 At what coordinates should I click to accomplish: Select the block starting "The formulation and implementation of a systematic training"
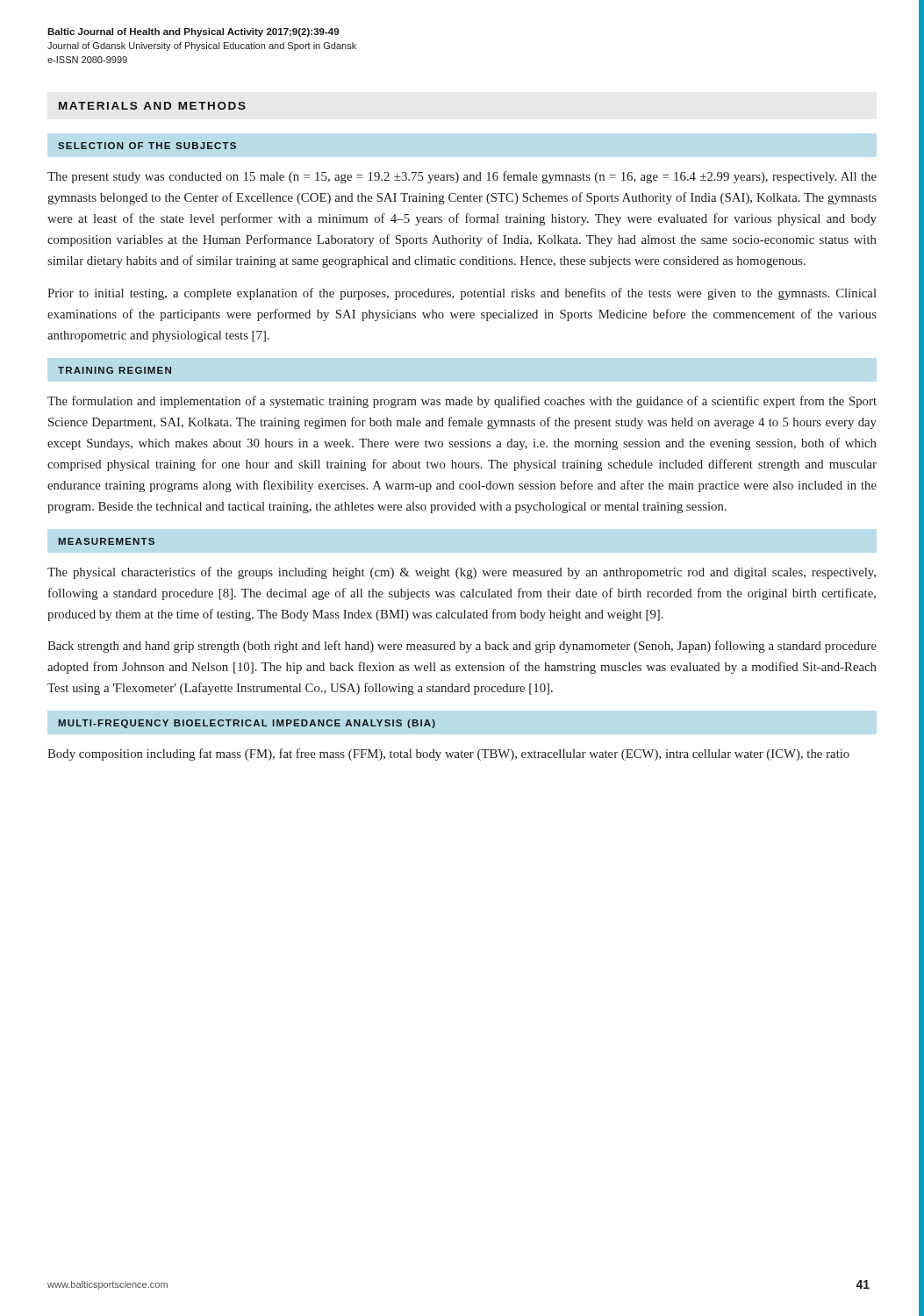point(462,453)
